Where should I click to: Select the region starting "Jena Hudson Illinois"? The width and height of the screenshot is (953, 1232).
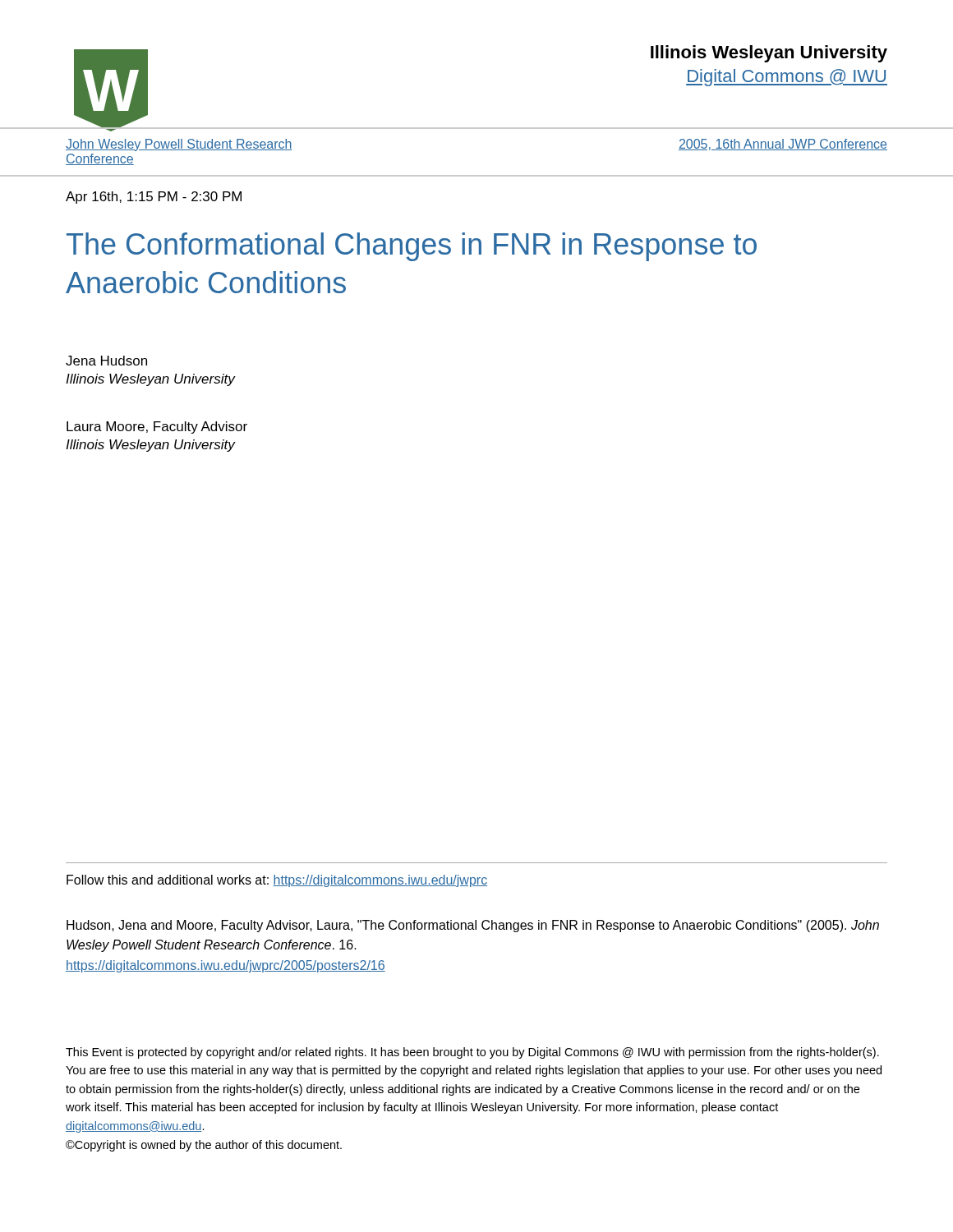pyautogui.click(x=150, y=370)
